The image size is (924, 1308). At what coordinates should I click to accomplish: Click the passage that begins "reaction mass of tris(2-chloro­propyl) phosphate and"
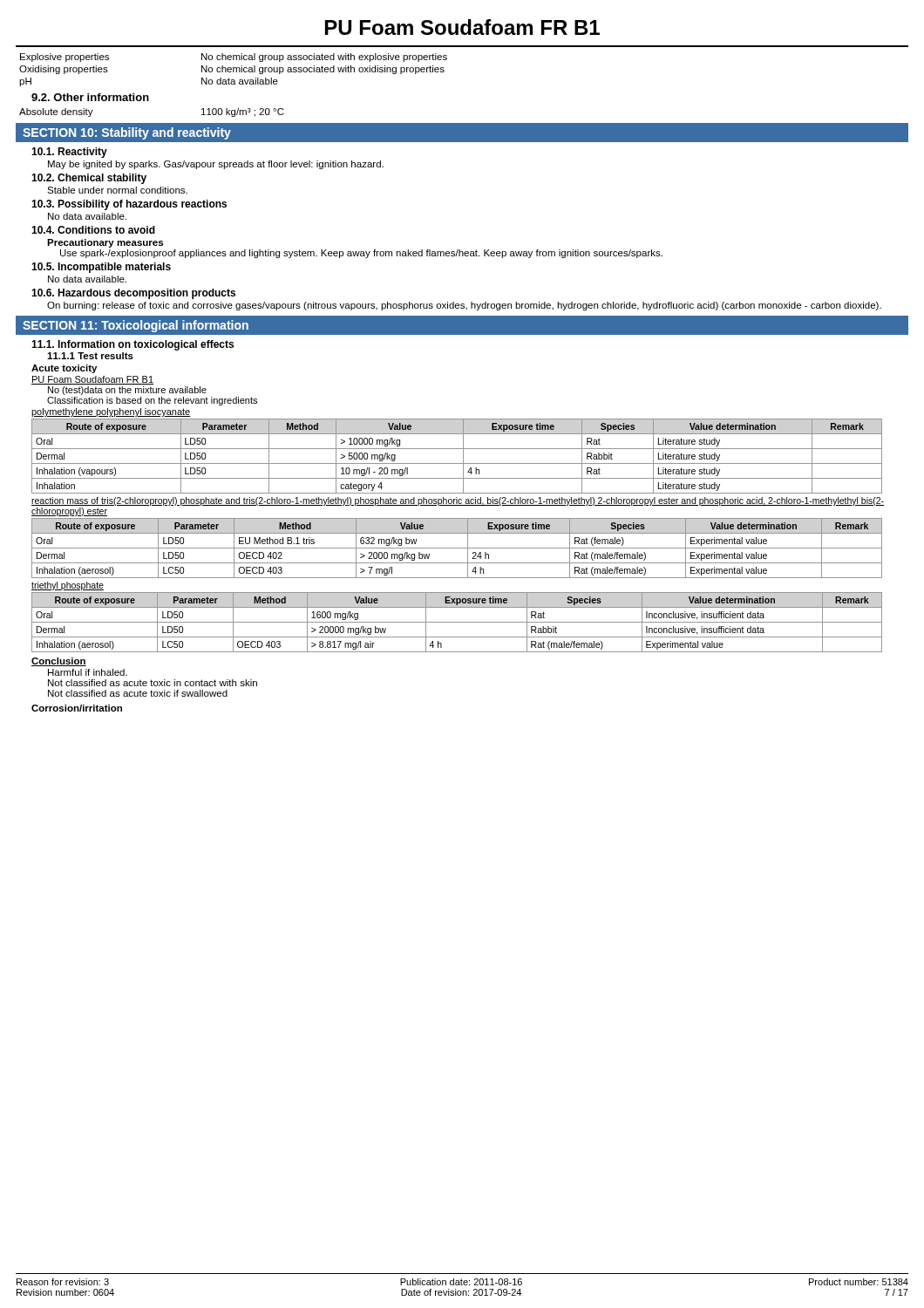point(458,506)
